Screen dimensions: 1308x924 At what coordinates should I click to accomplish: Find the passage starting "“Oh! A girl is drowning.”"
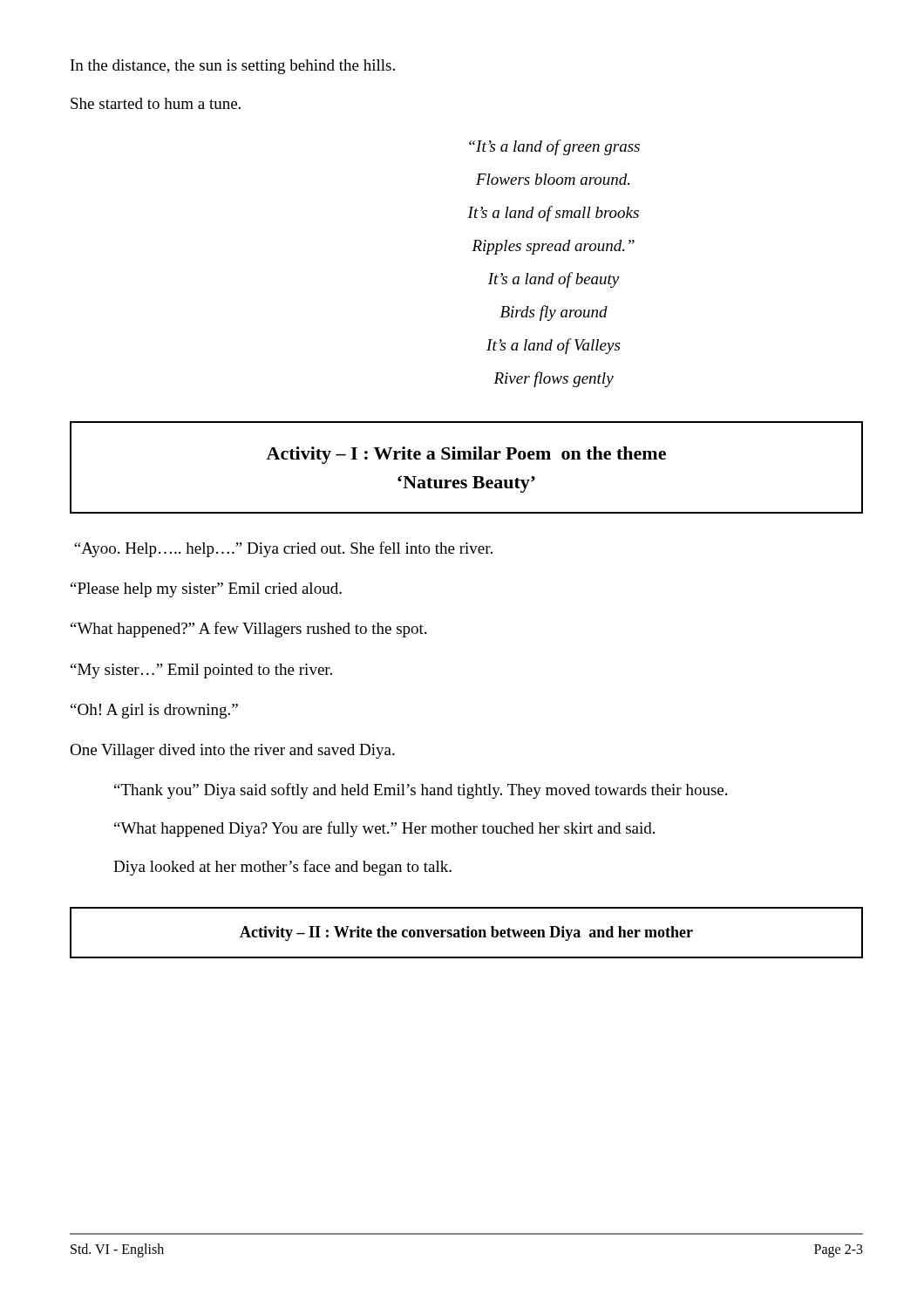[154, 709]
